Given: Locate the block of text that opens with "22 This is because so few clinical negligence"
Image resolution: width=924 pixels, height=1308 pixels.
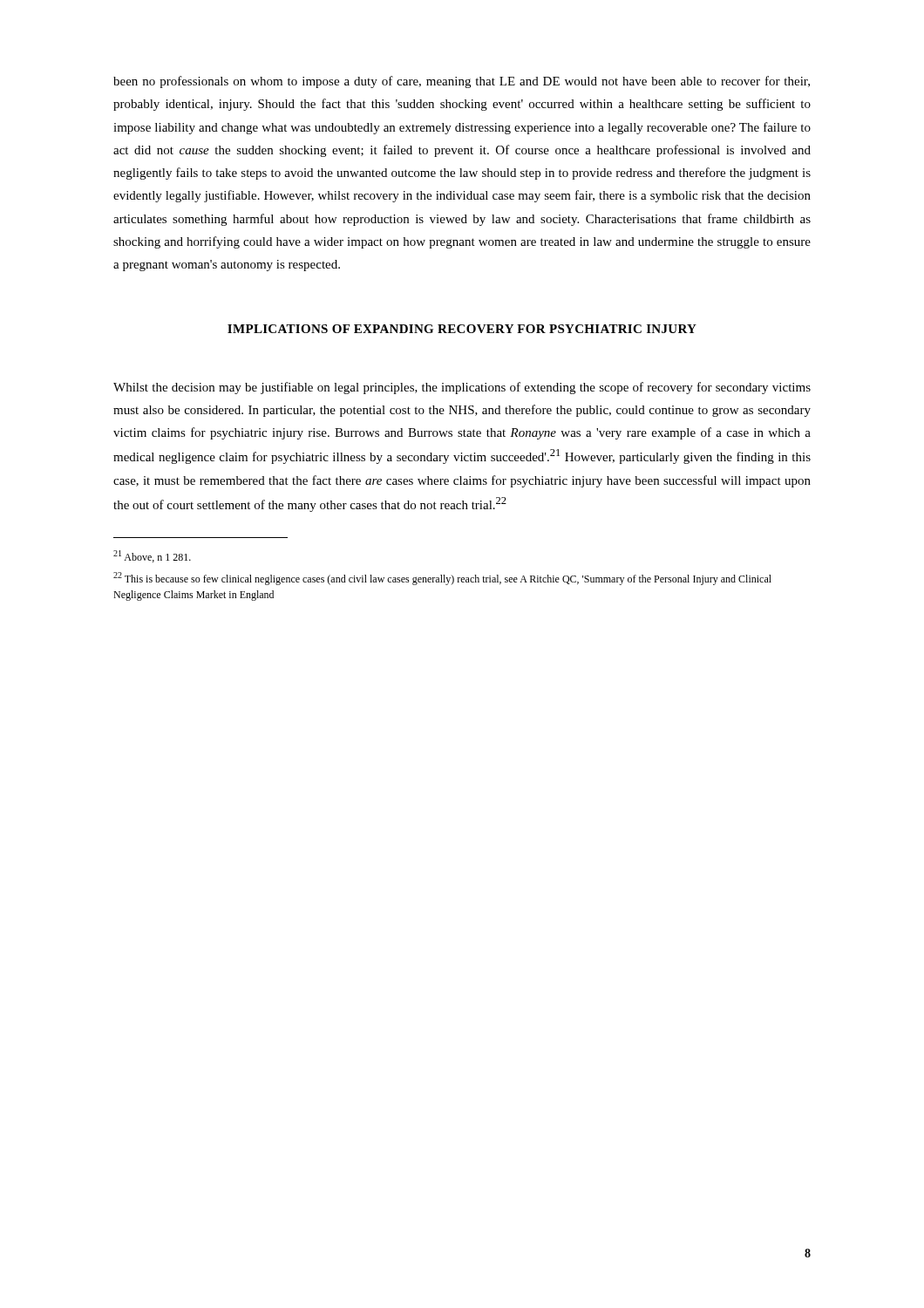Looking at the screenshot, I should tap(442, 586).
